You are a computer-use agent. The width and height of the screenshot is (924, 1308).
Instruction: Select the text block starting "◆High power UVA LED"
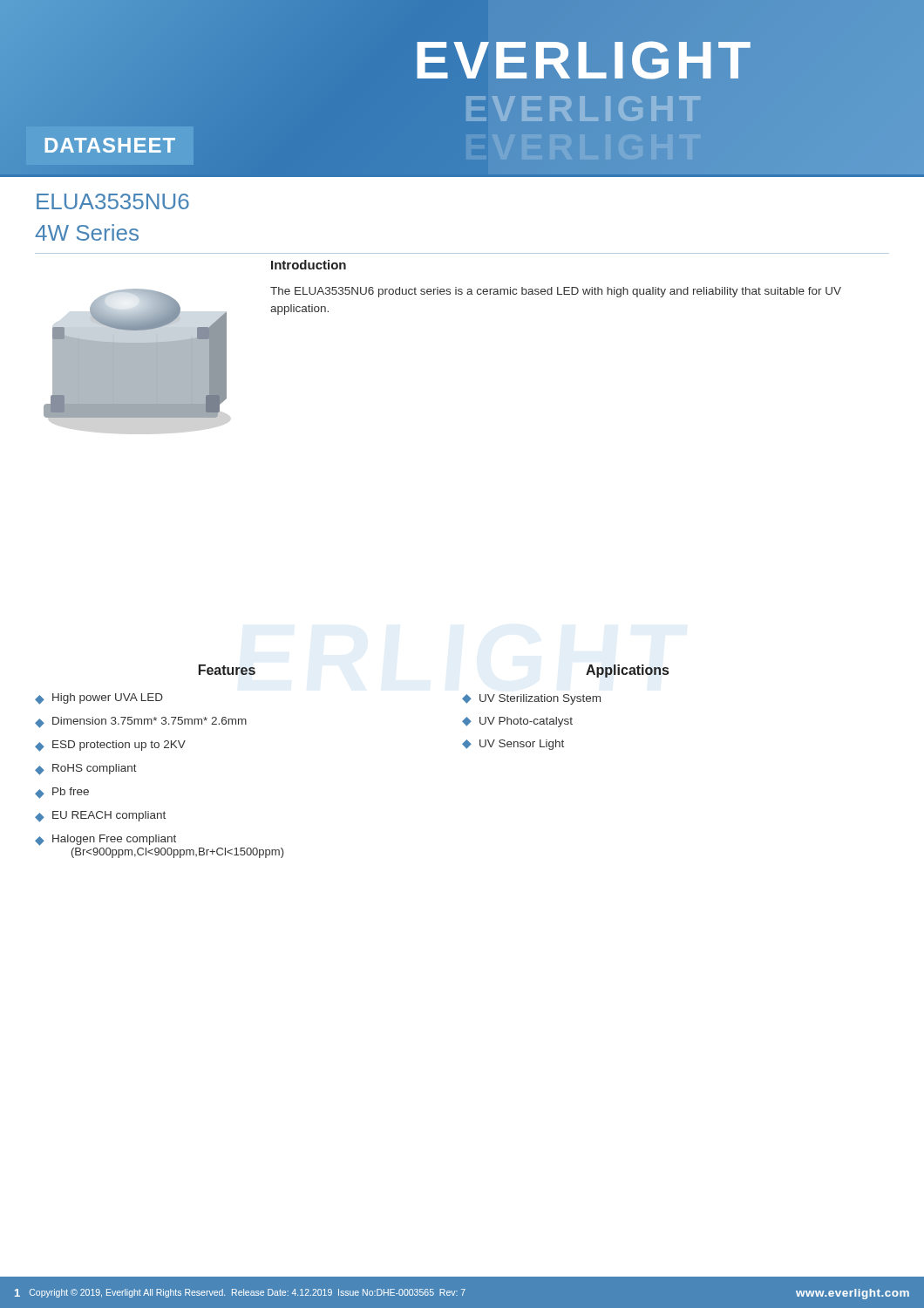click(x=99, y=698)
